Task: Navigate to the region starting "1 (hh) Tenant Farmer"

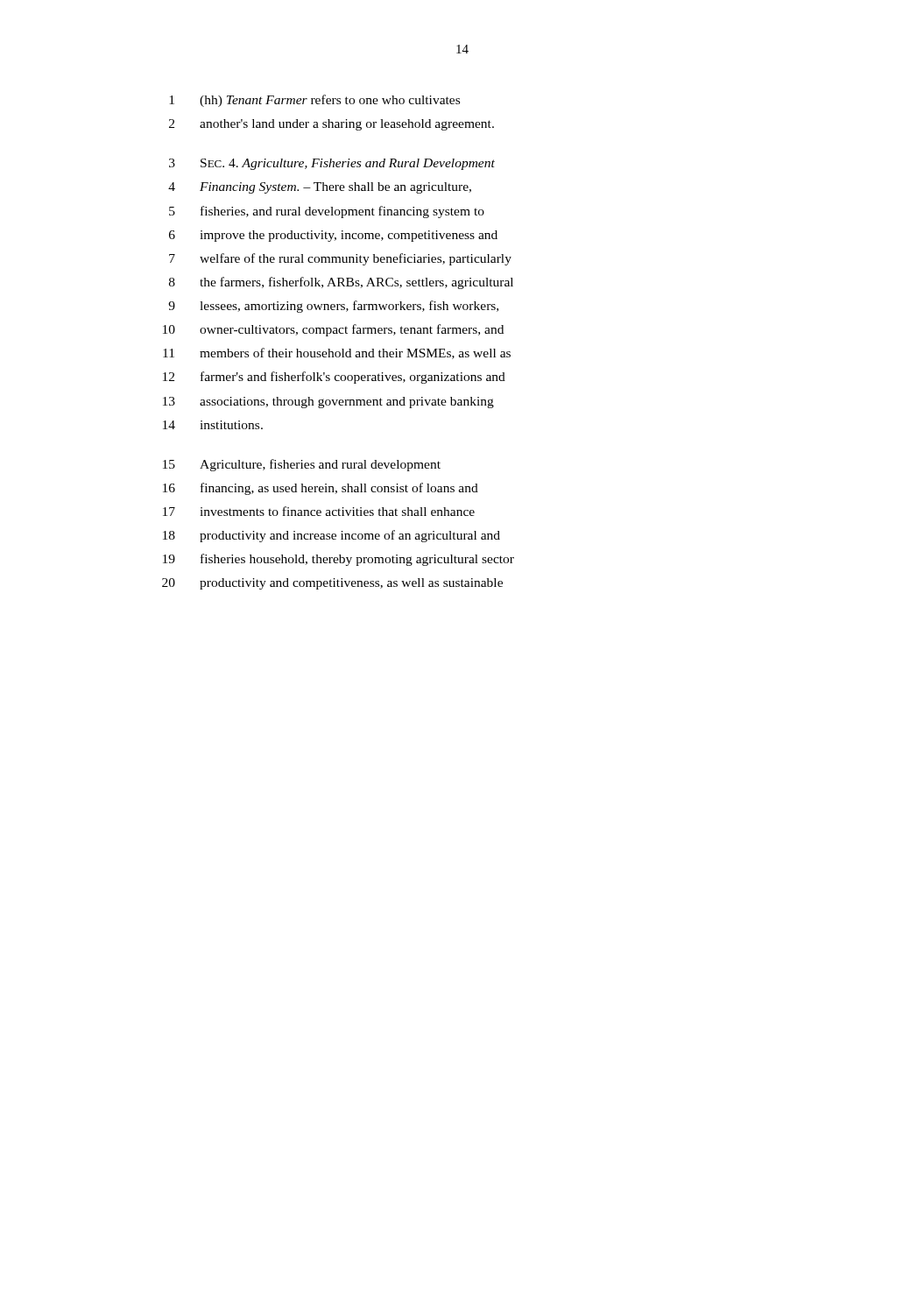Action: [x=483, y=111]
